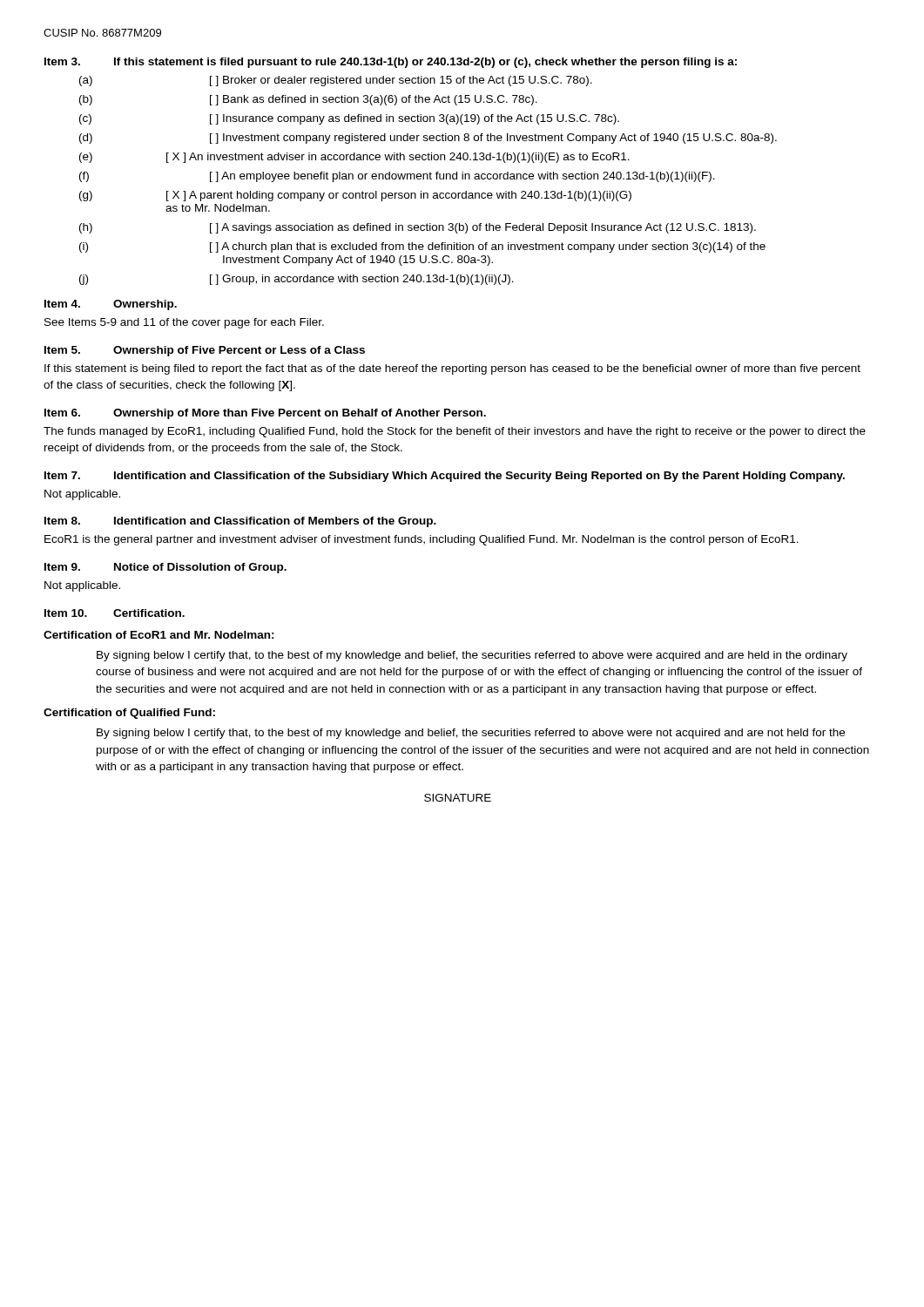The width and height of the screenshot is (924, 1307).
Task: Locate the text block starting "(f) [ ] An employee"
Action: (458, 176)
